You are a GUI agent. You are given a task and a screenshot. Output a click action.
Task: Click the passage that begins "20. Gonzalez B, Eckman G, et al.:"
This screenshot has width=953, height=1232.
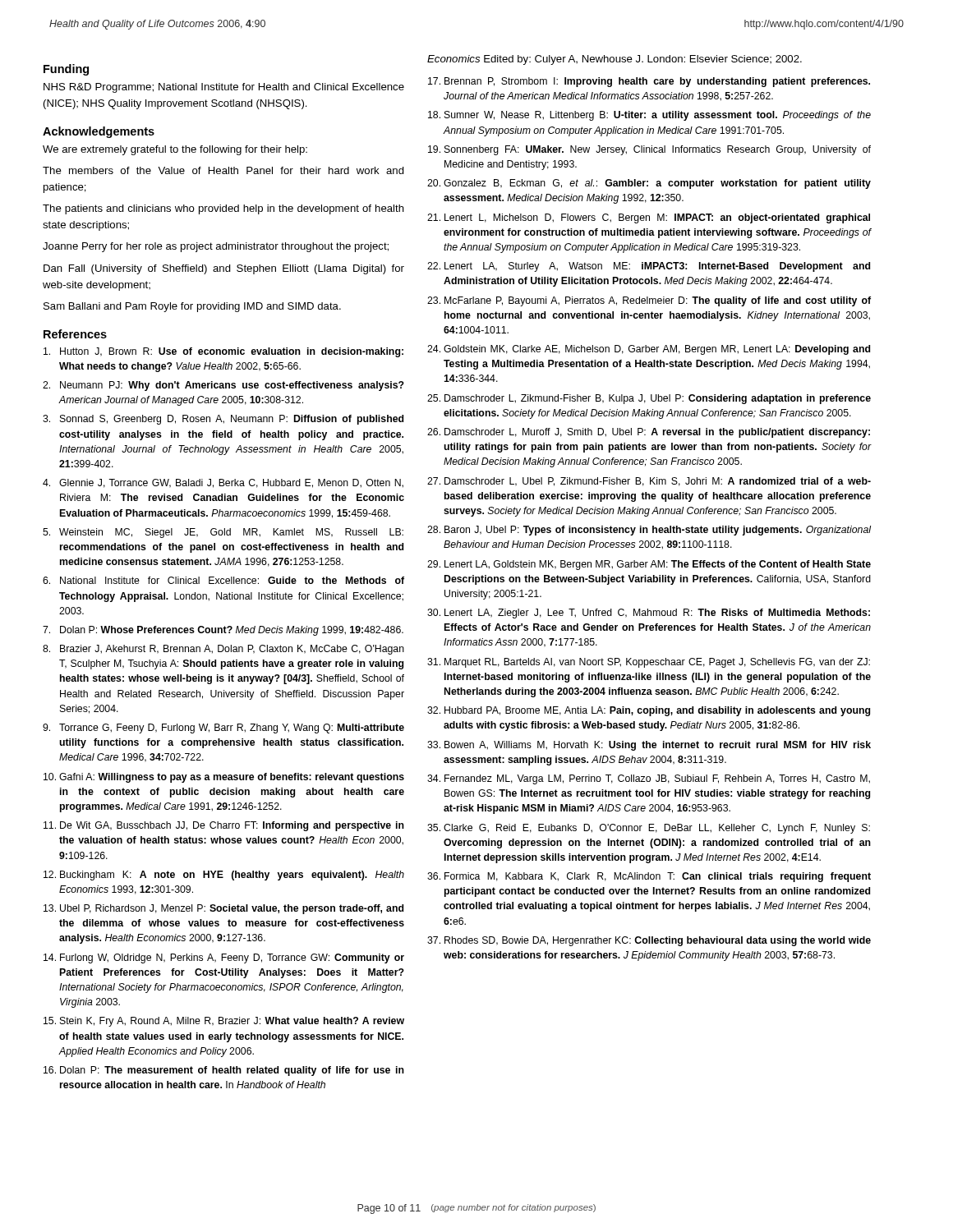pos(649,191)
